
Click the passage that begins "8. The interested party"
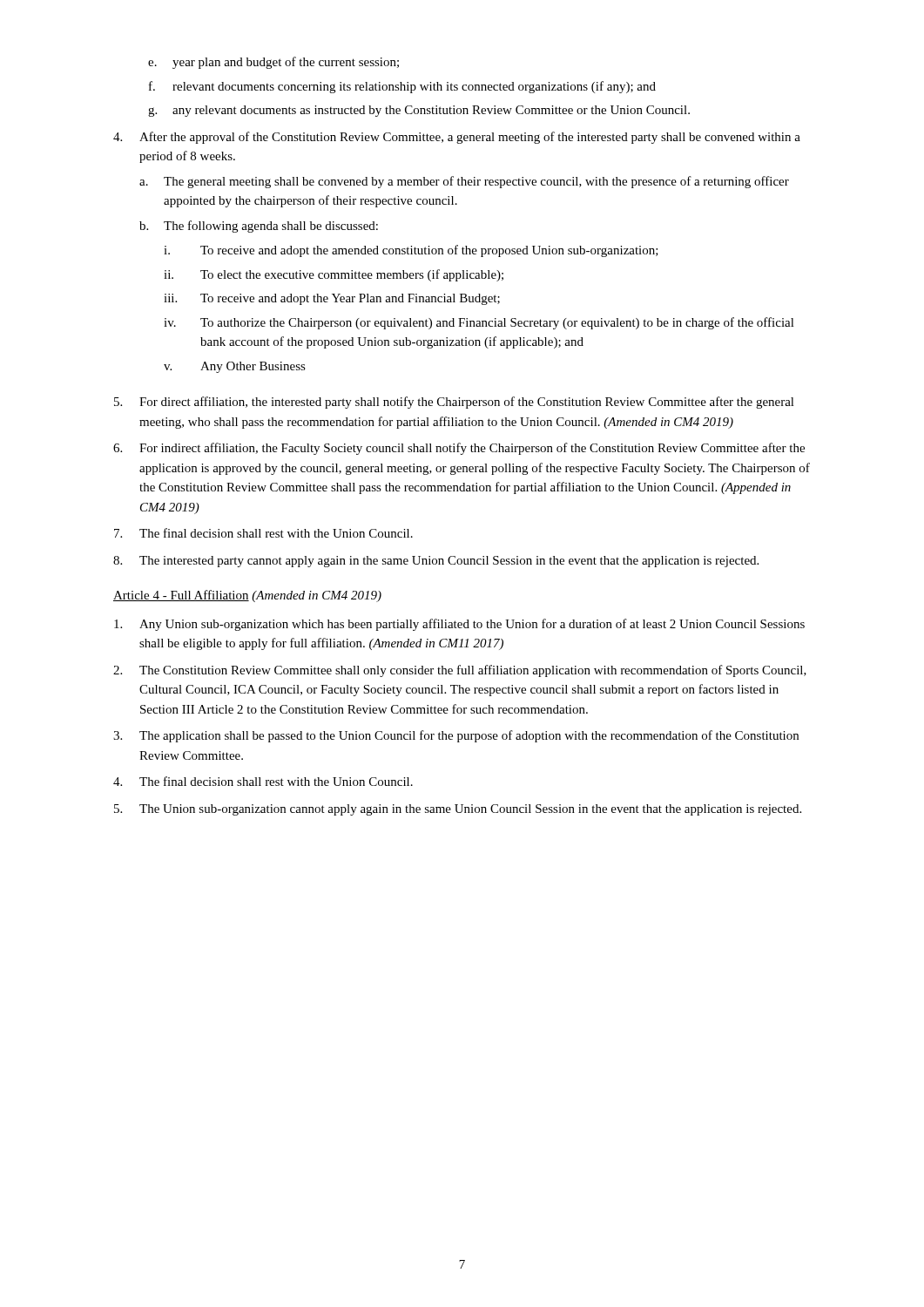(462, 560)
